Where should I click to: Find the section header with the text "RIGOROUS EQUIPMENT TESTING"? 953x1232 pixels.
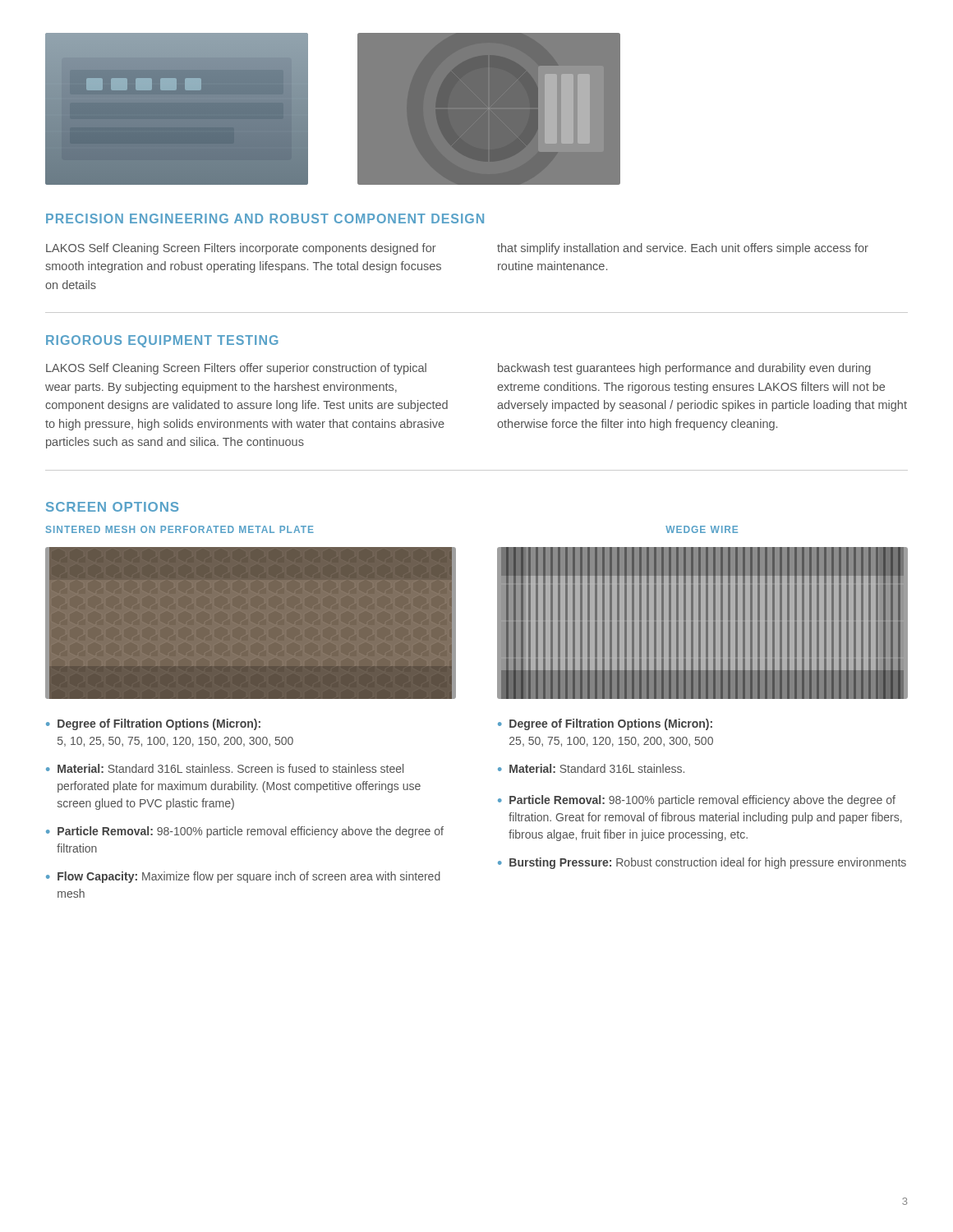[162, 341]
